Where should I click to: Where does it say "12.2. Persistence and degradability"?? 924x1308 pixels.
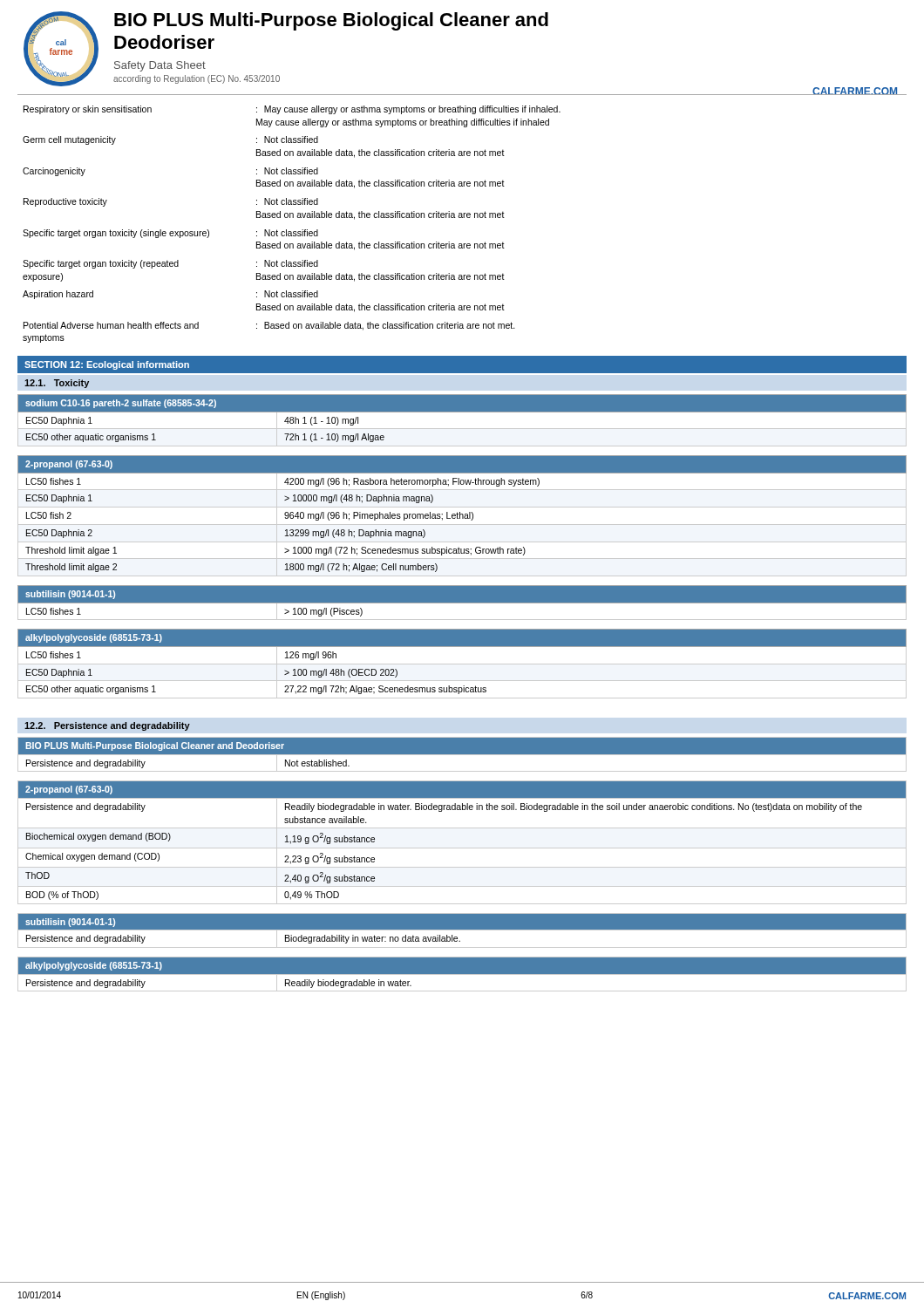[x=107, y=726]
